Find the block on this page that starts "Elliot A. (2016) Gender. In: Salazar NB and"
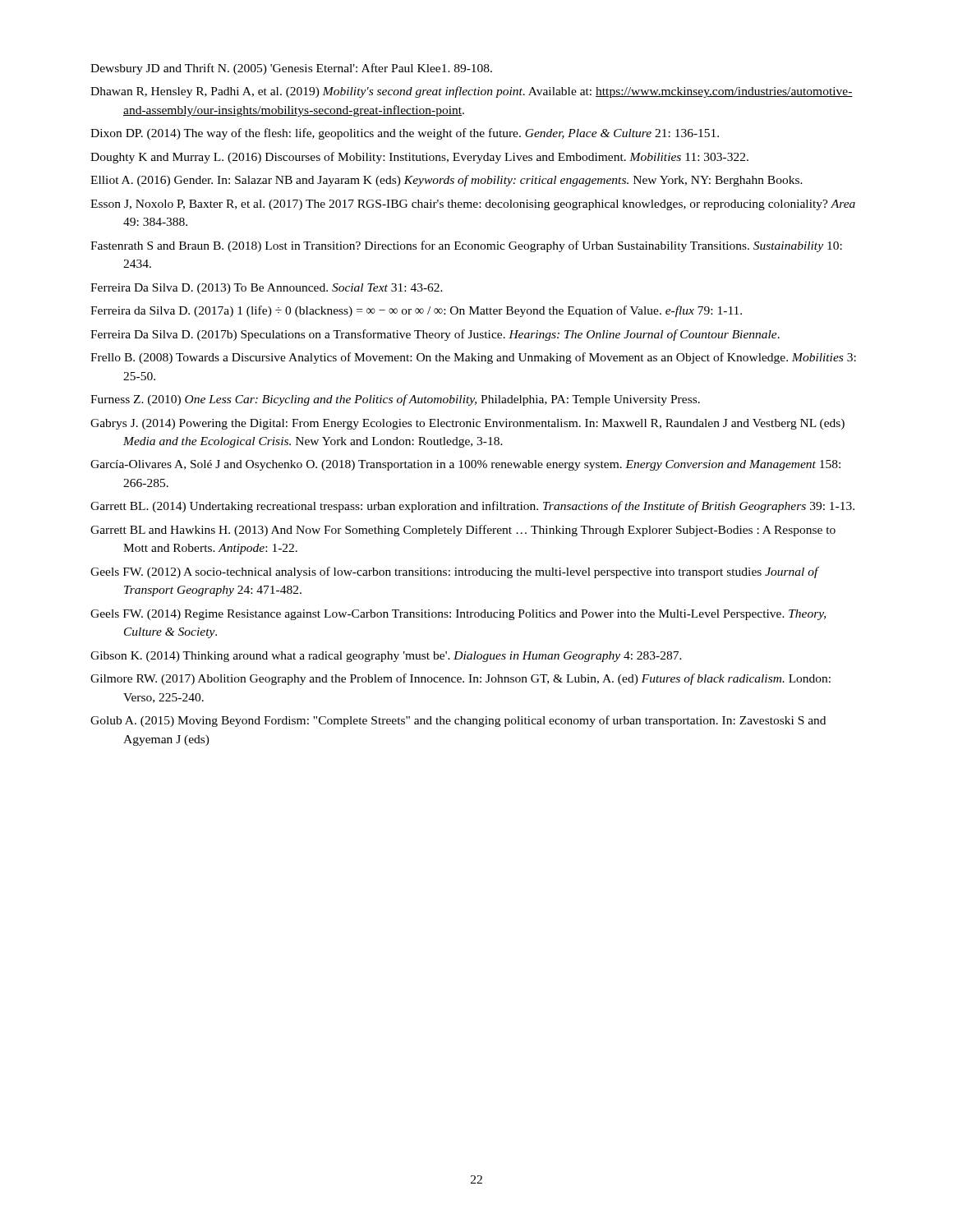The width and height of the screenshot is (953, 1232). [447, 180]
